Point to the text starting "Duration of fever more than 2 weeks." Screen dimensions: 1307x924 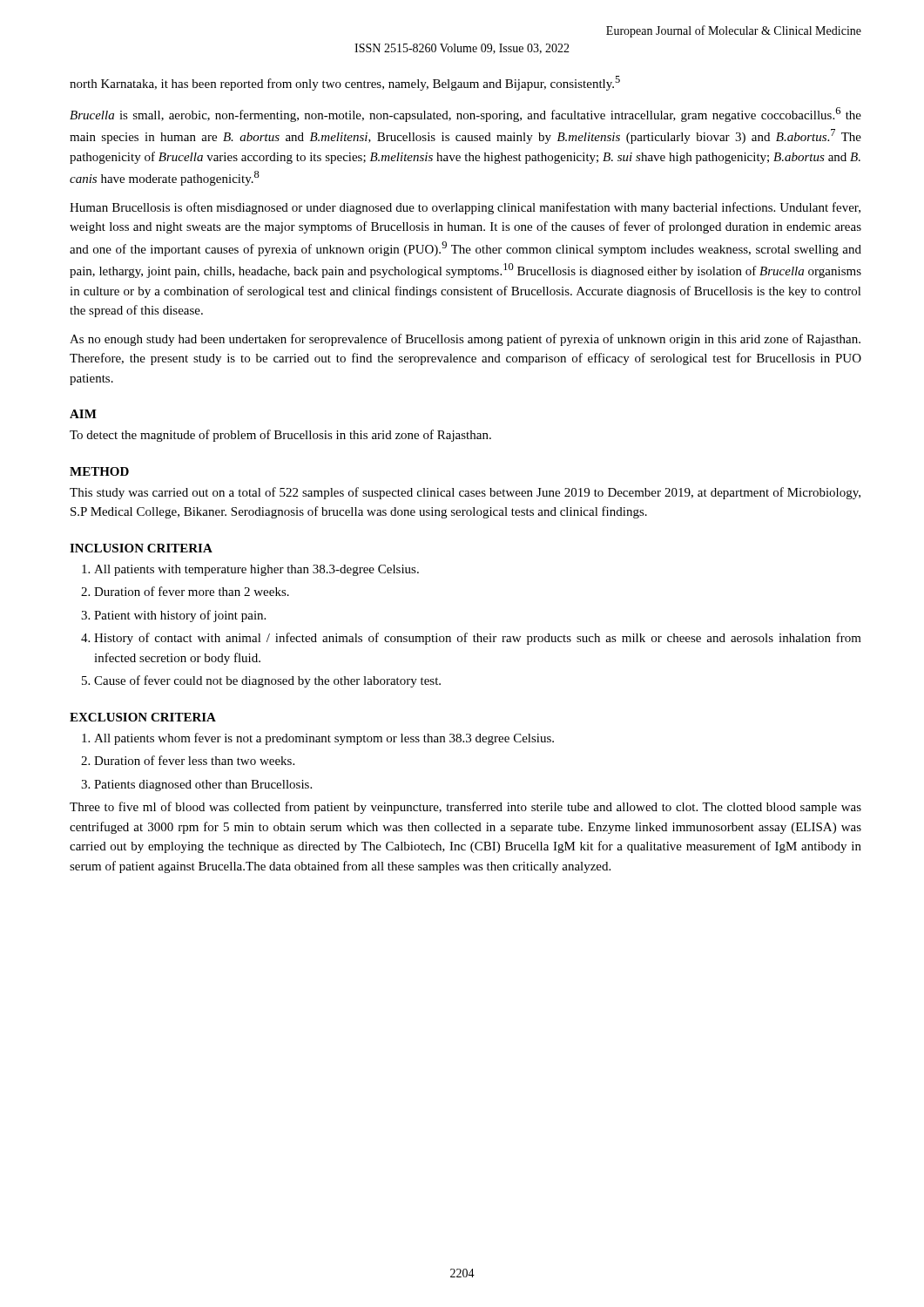(x=192, y=592)
